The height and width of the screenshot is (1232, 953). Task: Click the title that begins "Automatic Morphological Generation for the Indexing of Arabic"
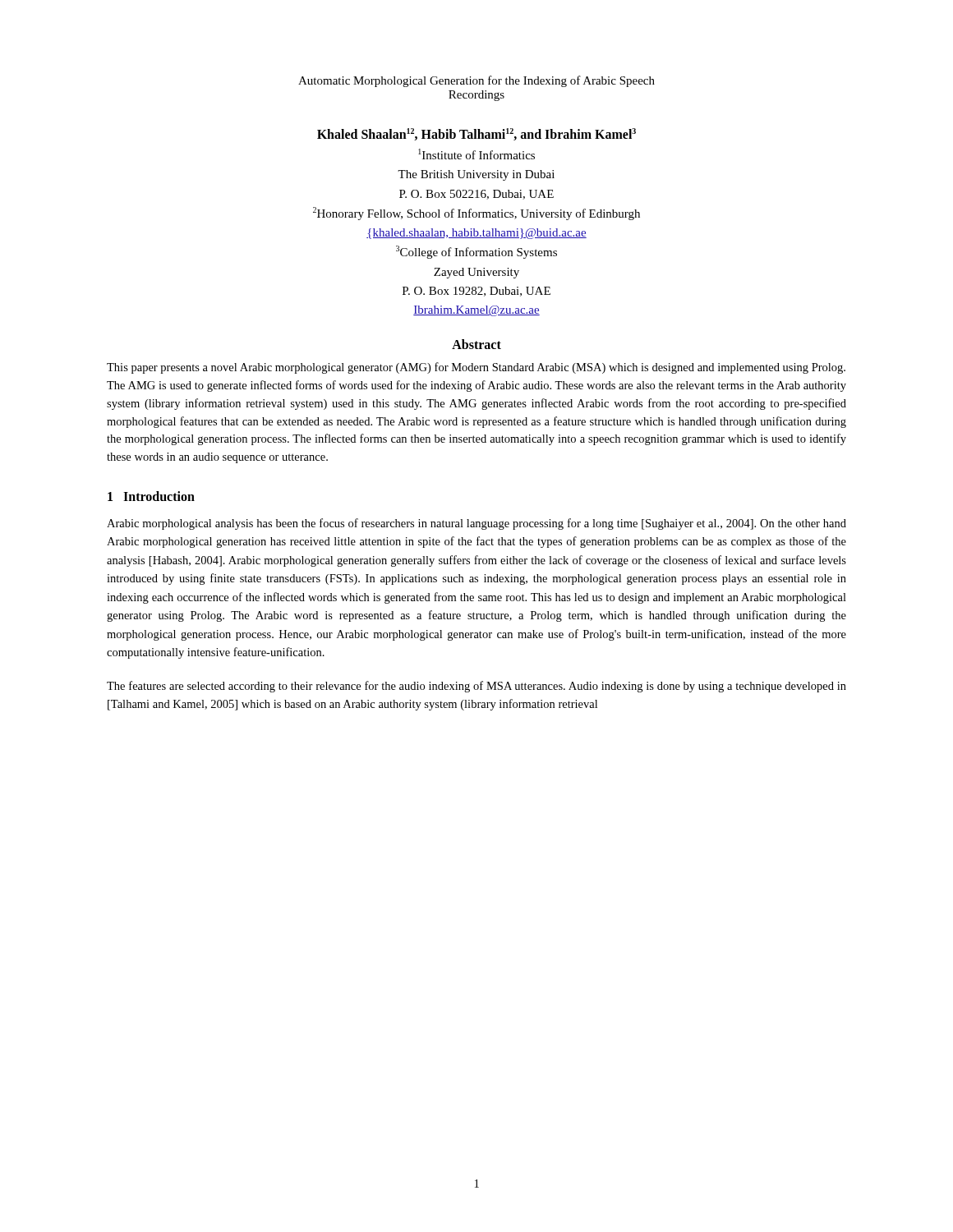coord(476,87)
